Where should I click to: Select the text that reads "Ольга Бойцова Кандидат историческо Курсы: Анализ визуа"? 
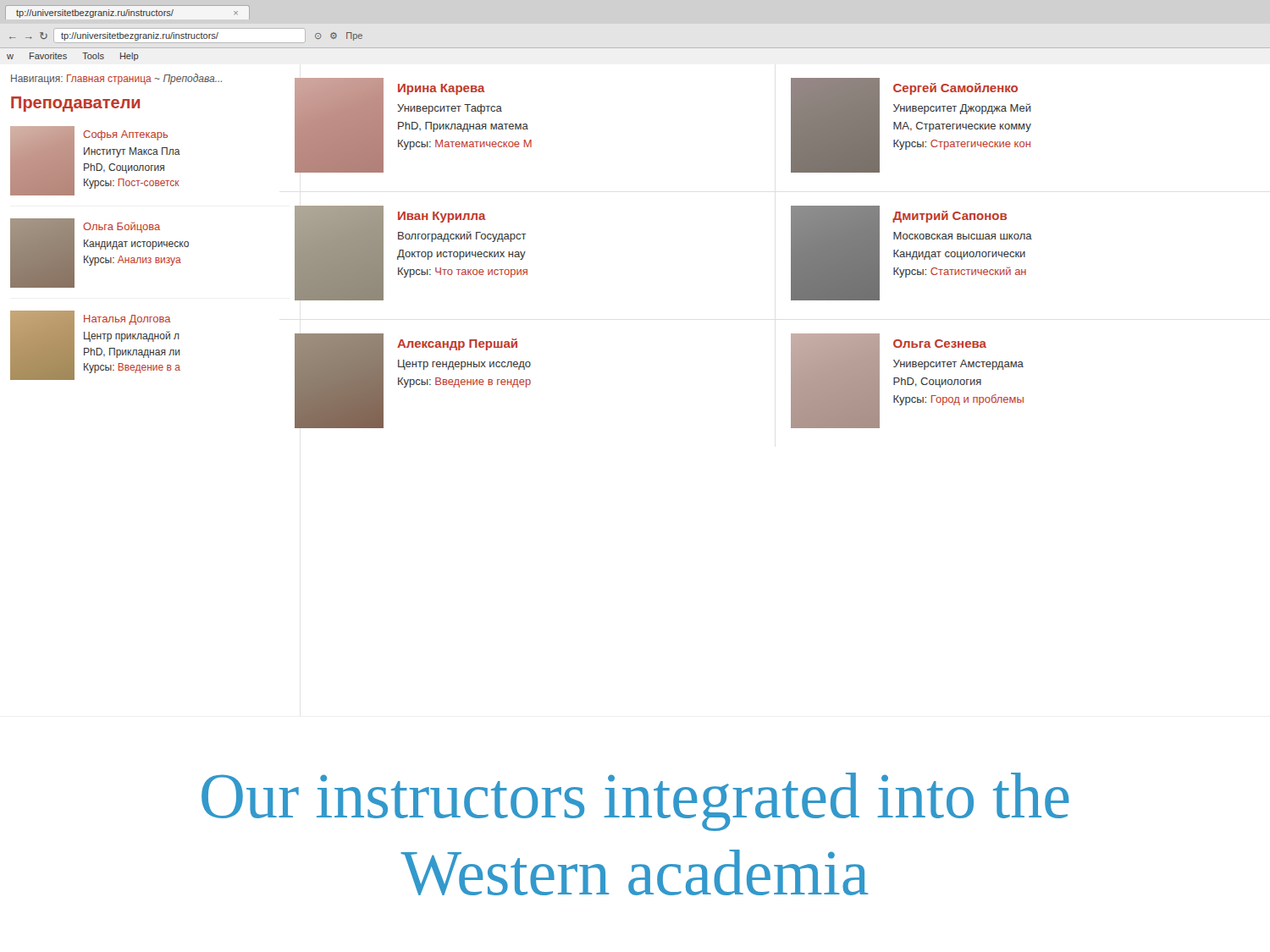coord(100,253)
